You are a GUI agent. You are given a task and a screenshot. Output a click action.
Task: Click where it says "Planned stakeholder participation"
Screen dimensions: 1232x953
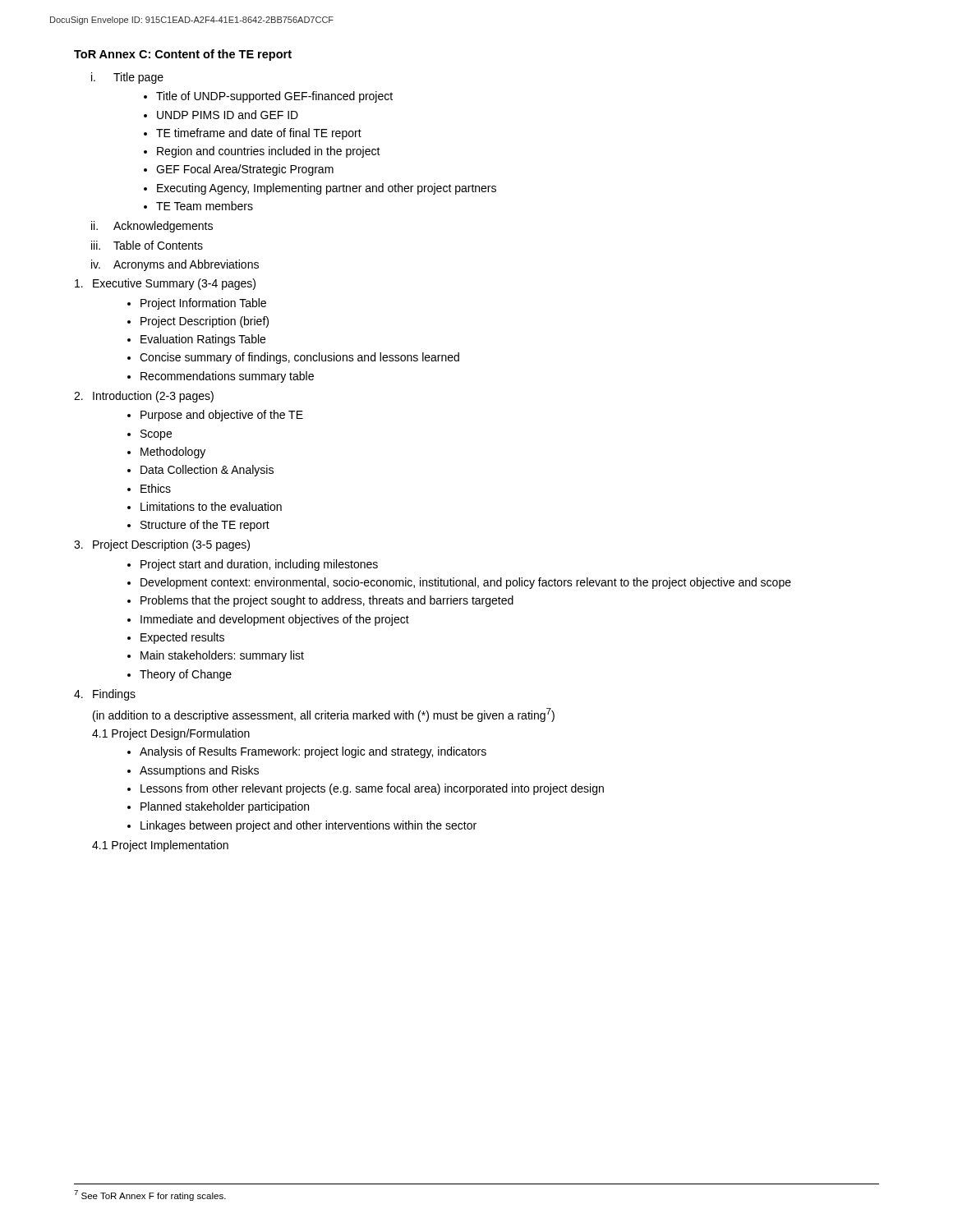225,807
